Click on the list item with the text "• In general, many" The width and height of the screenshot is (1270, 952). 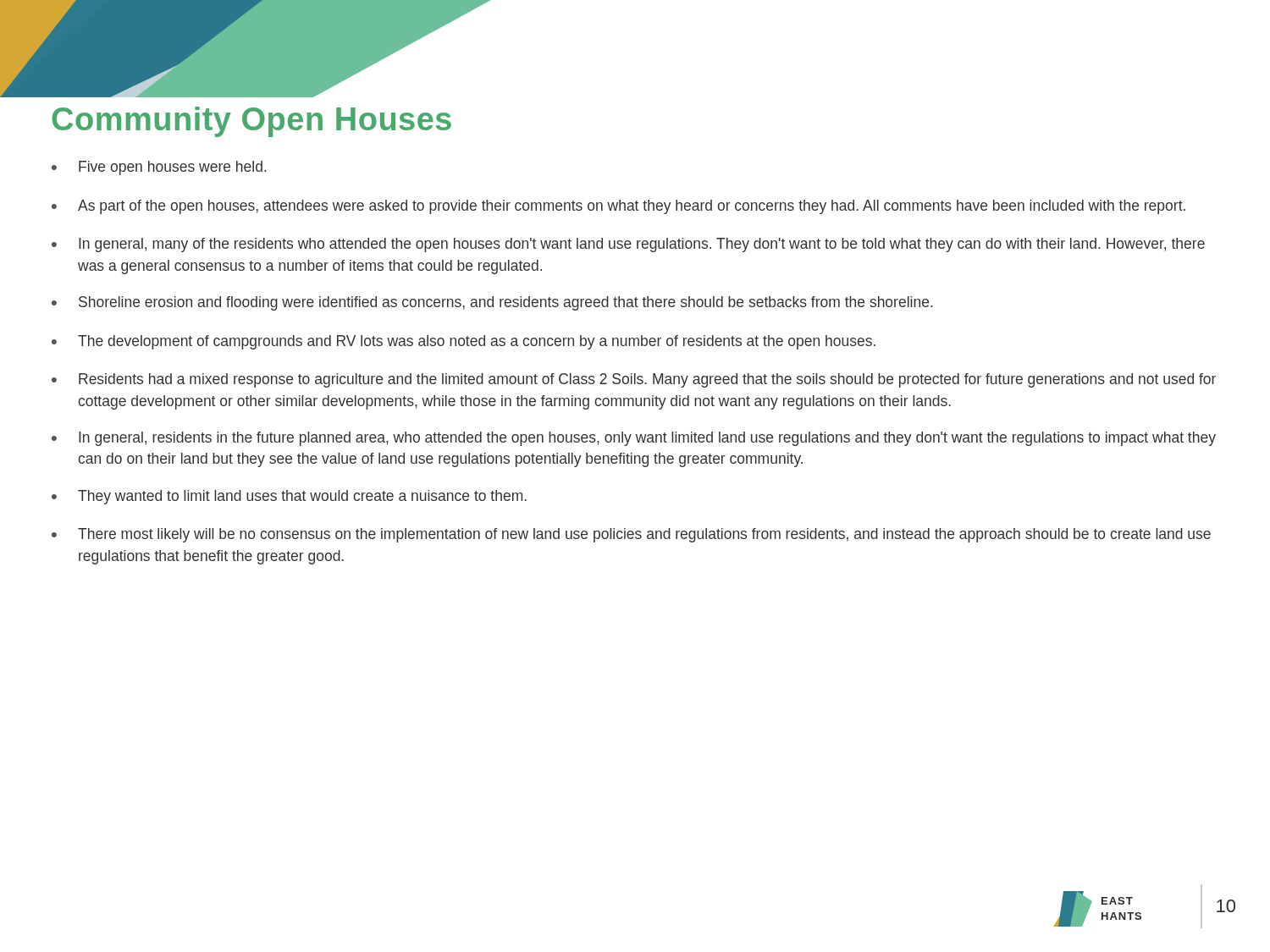point(635,255)
